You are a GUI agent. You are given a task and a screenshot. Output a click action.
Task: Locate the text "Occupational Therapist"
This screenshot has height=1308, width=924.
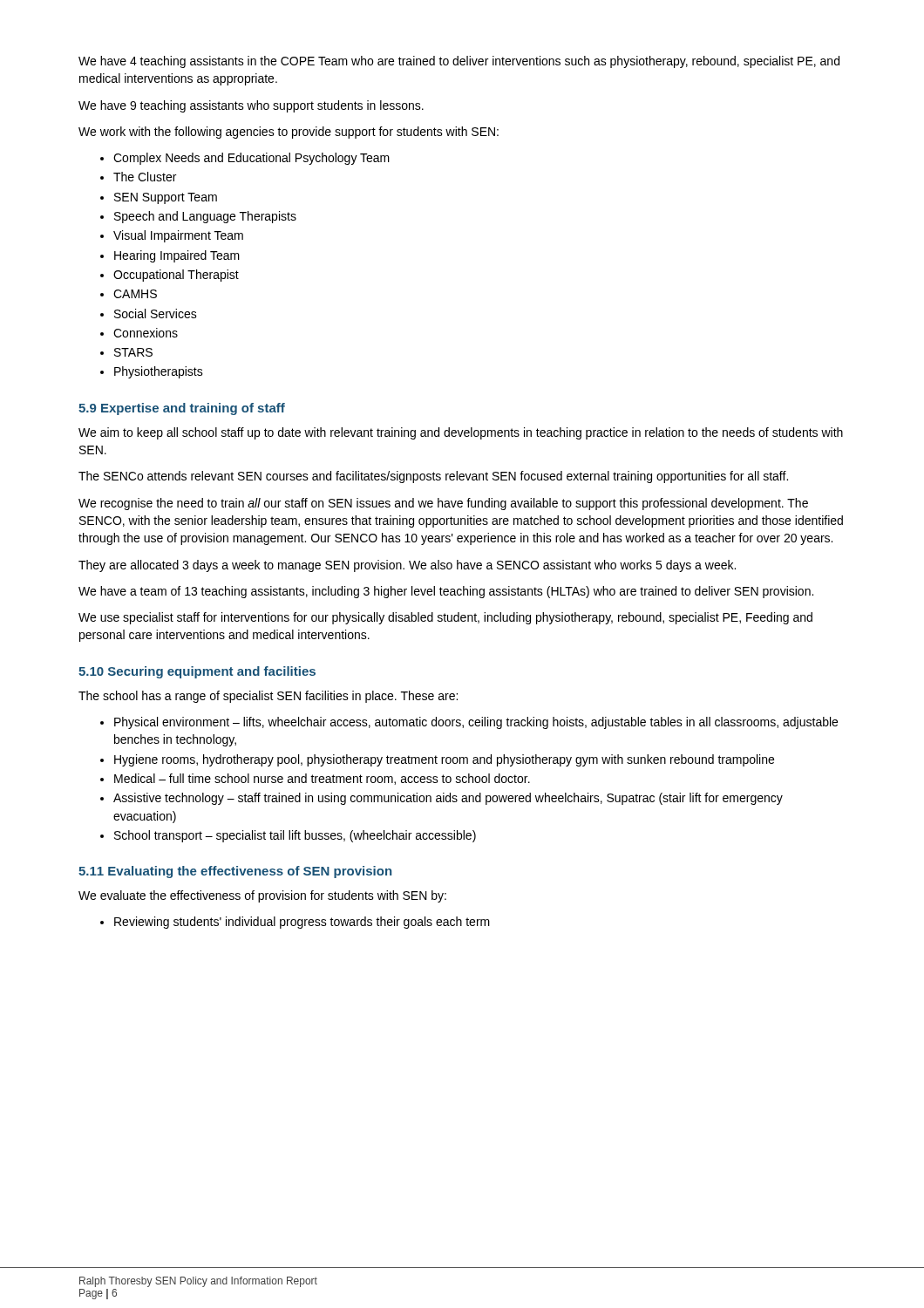[176, 275]
